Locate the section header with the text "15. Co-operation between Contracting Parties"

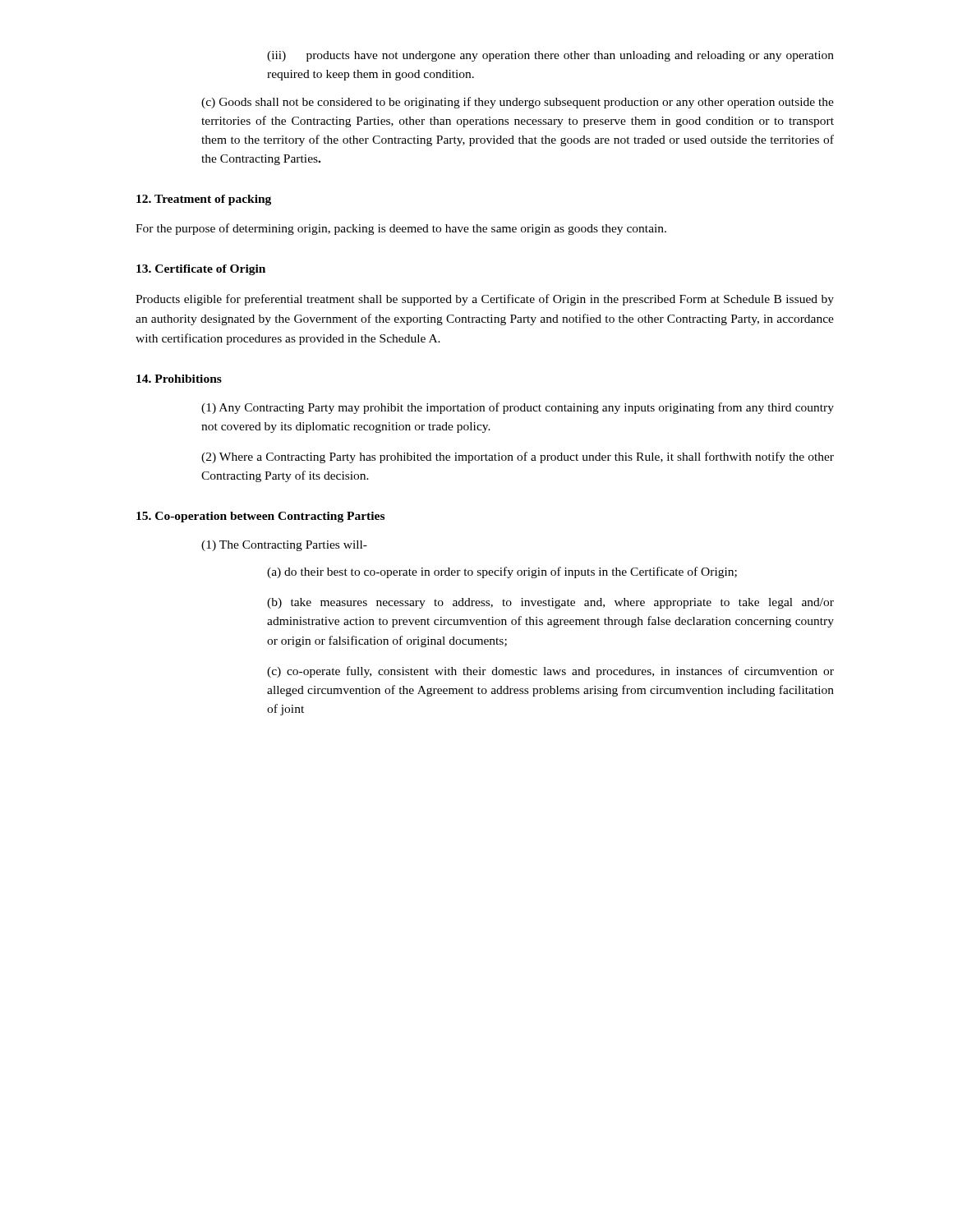point(260,517)
